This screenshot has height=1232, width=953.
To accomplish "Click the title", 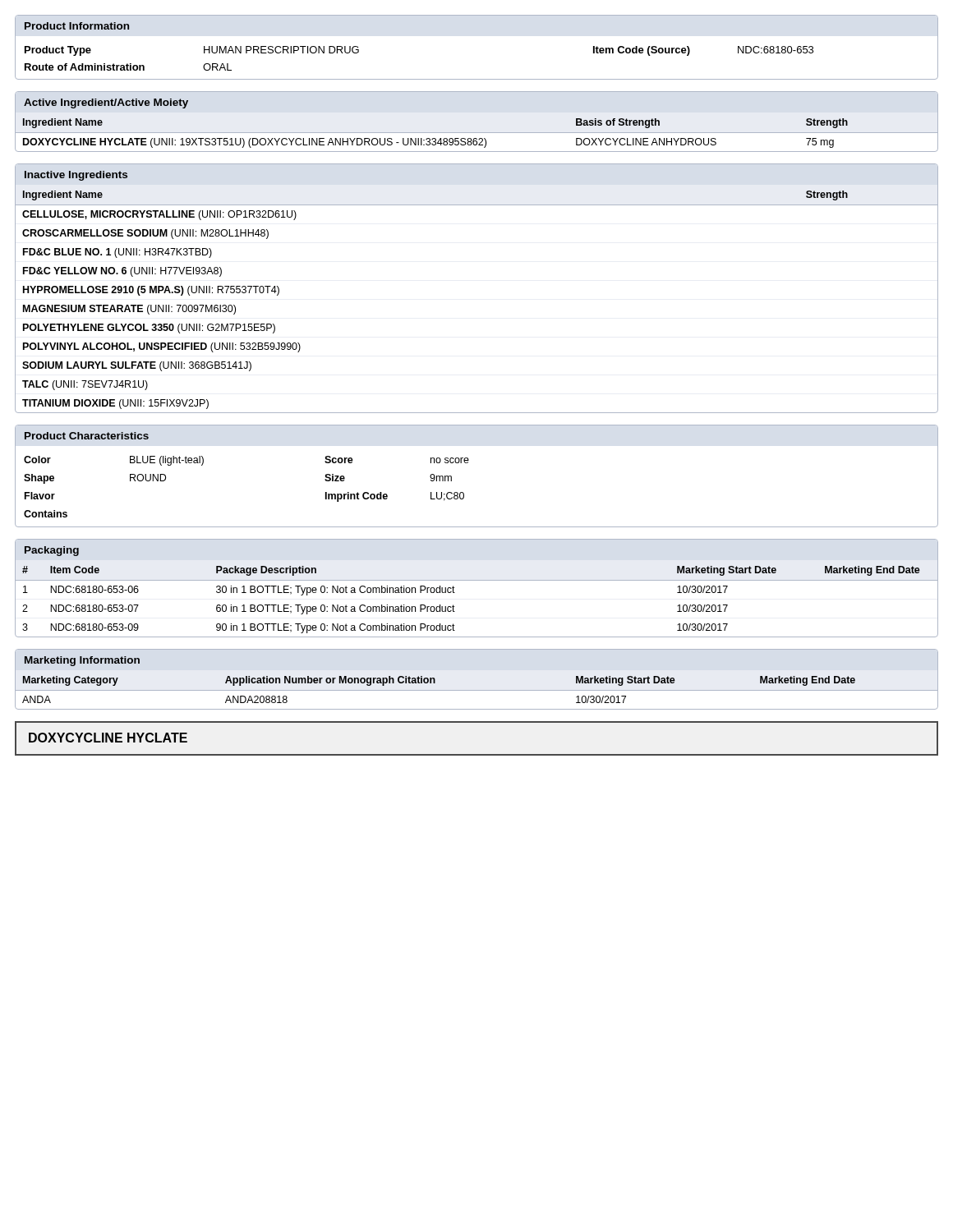I will tap(108, 738).
